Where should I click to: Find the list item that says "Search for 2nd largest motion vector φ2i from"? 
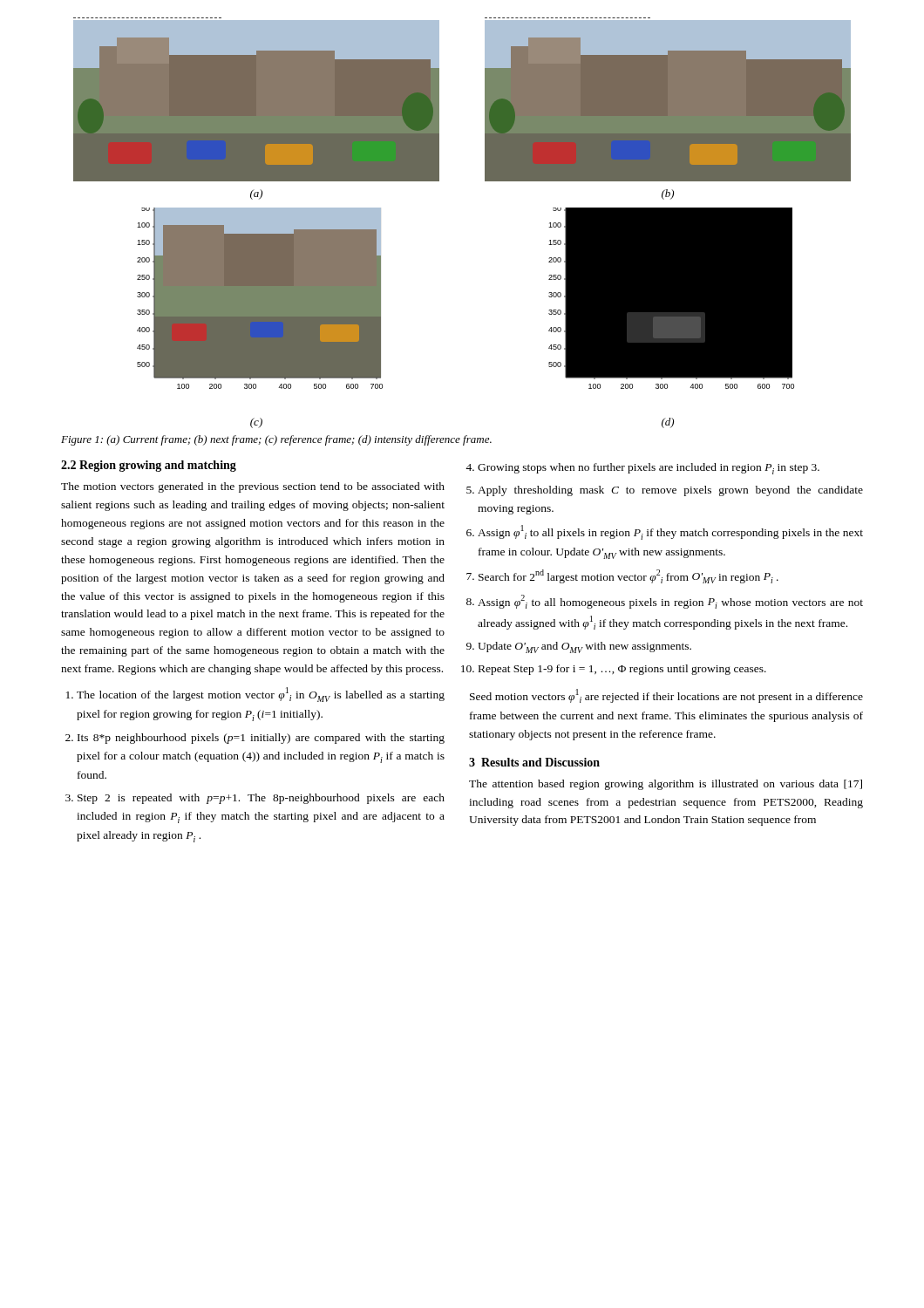pos(670,577)
